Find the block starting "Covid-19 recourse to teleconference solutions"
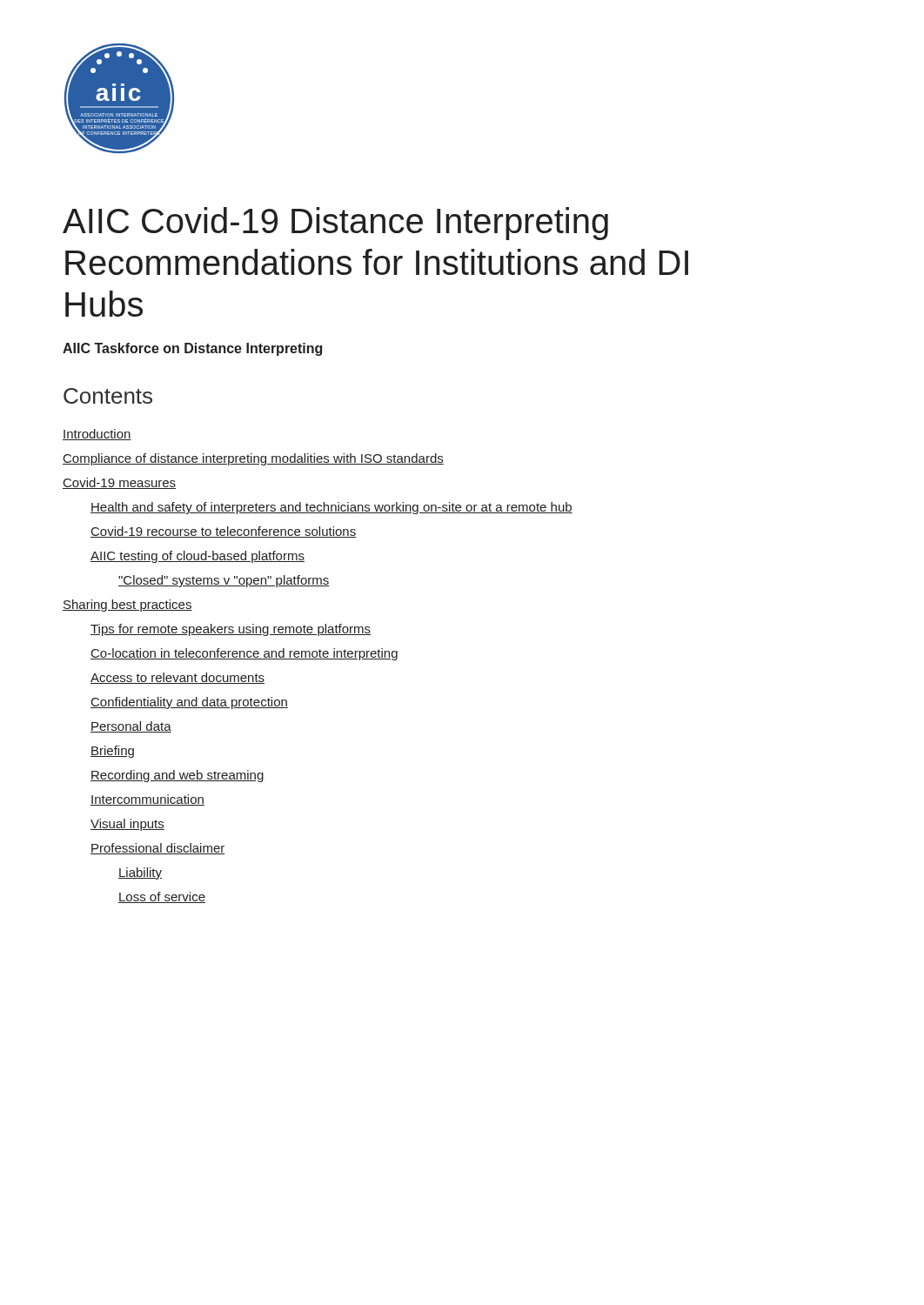Viewport: 924px width, 1305px height. 223,531
